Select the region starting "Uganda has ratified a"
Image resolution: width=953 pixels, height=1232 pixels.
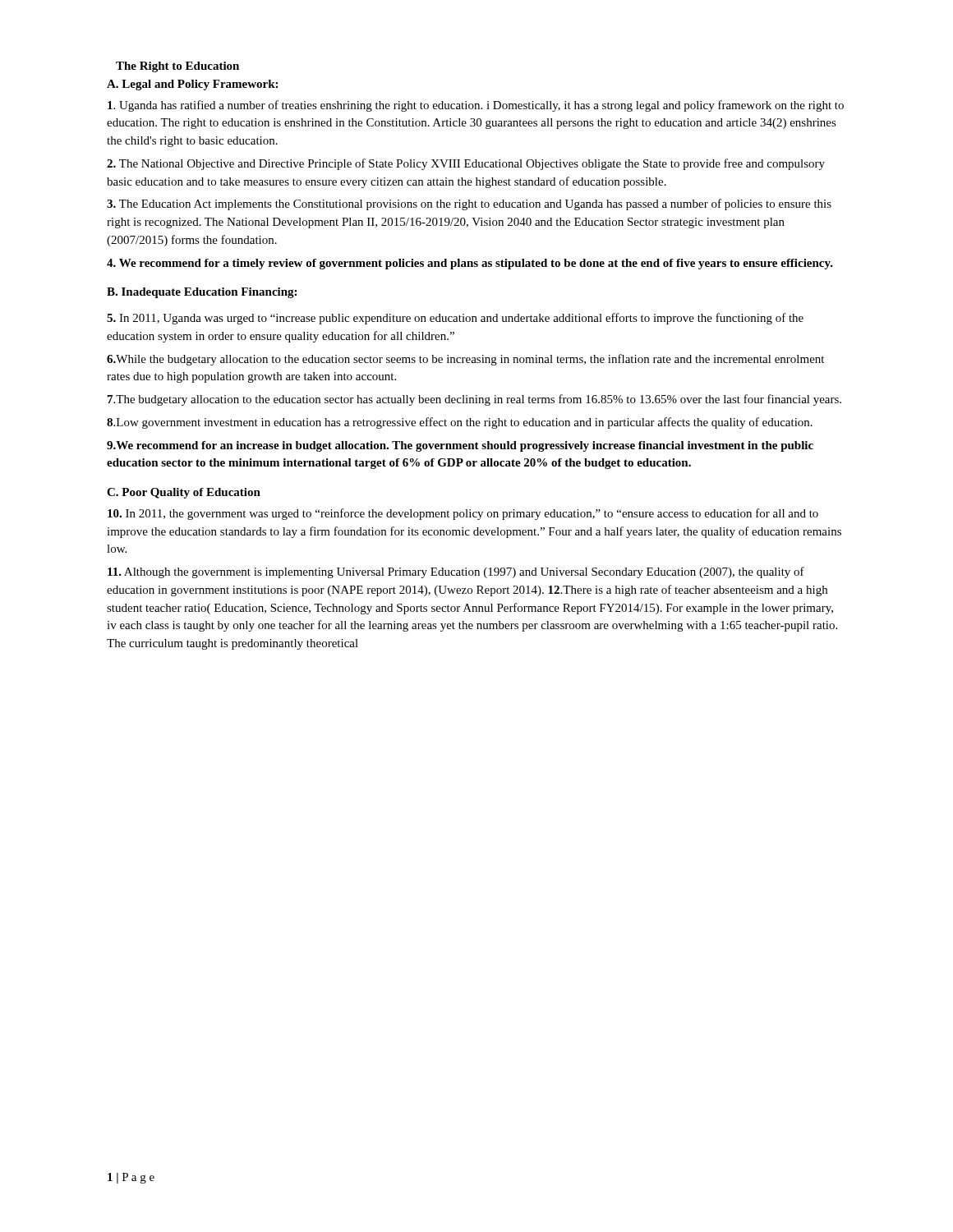click(x=475, y=123)
